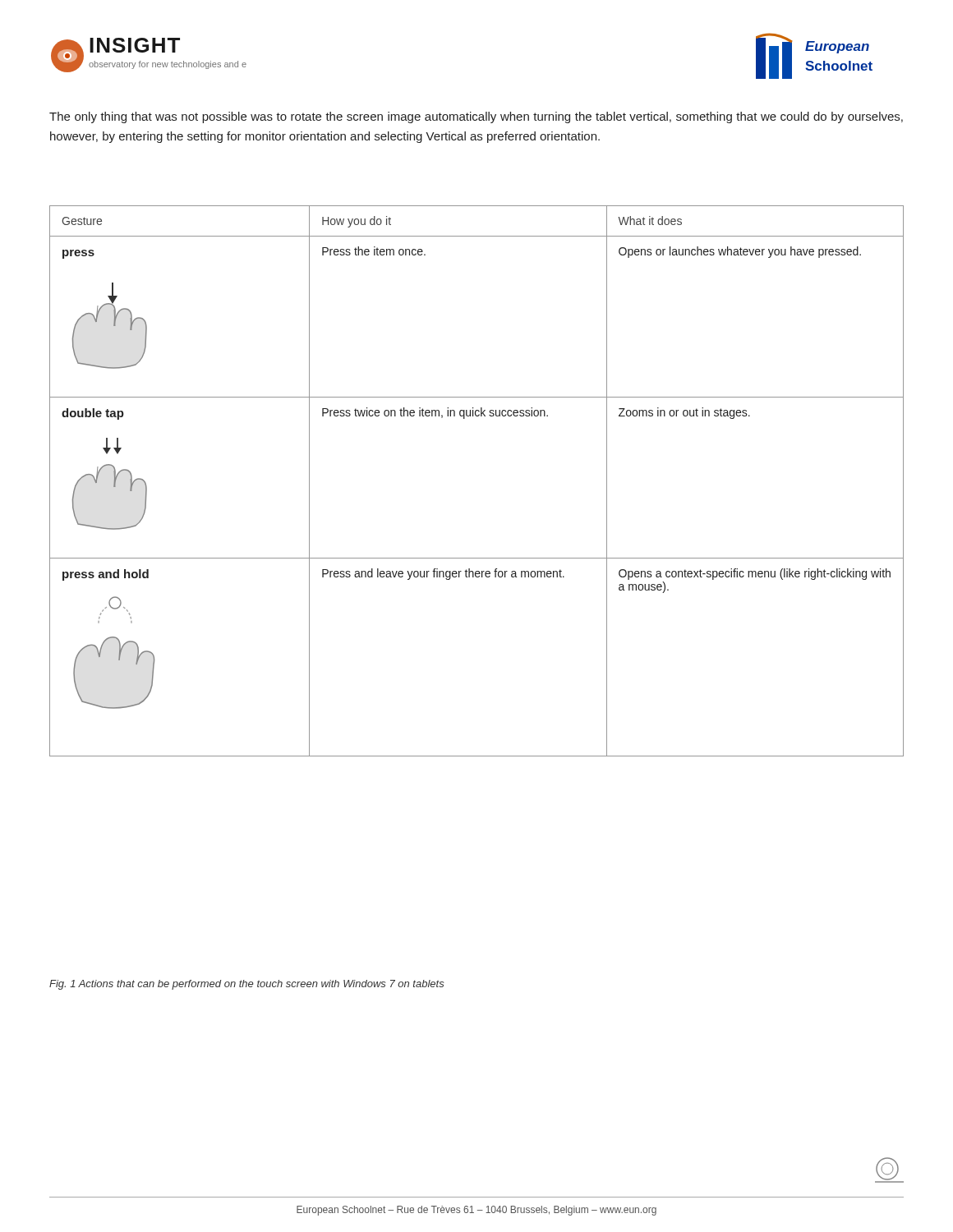Viewport: 953px width, 1232px height.
Task: Locate the text block that reads "The only thing that was not"
Action: coord(476,126)
